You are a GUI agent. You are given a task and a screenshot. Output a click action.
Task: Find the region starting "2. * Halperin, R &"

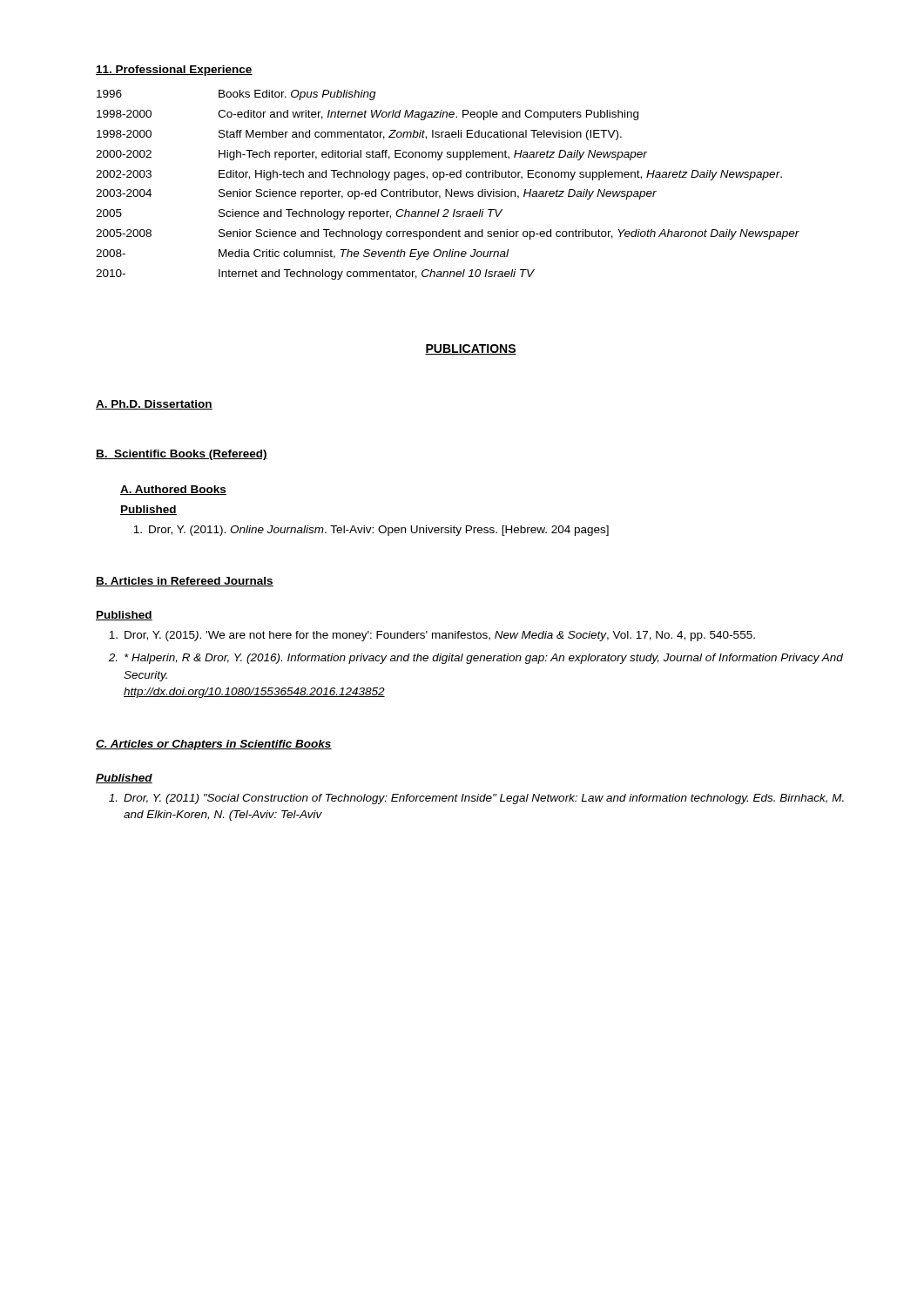[475, 659]
